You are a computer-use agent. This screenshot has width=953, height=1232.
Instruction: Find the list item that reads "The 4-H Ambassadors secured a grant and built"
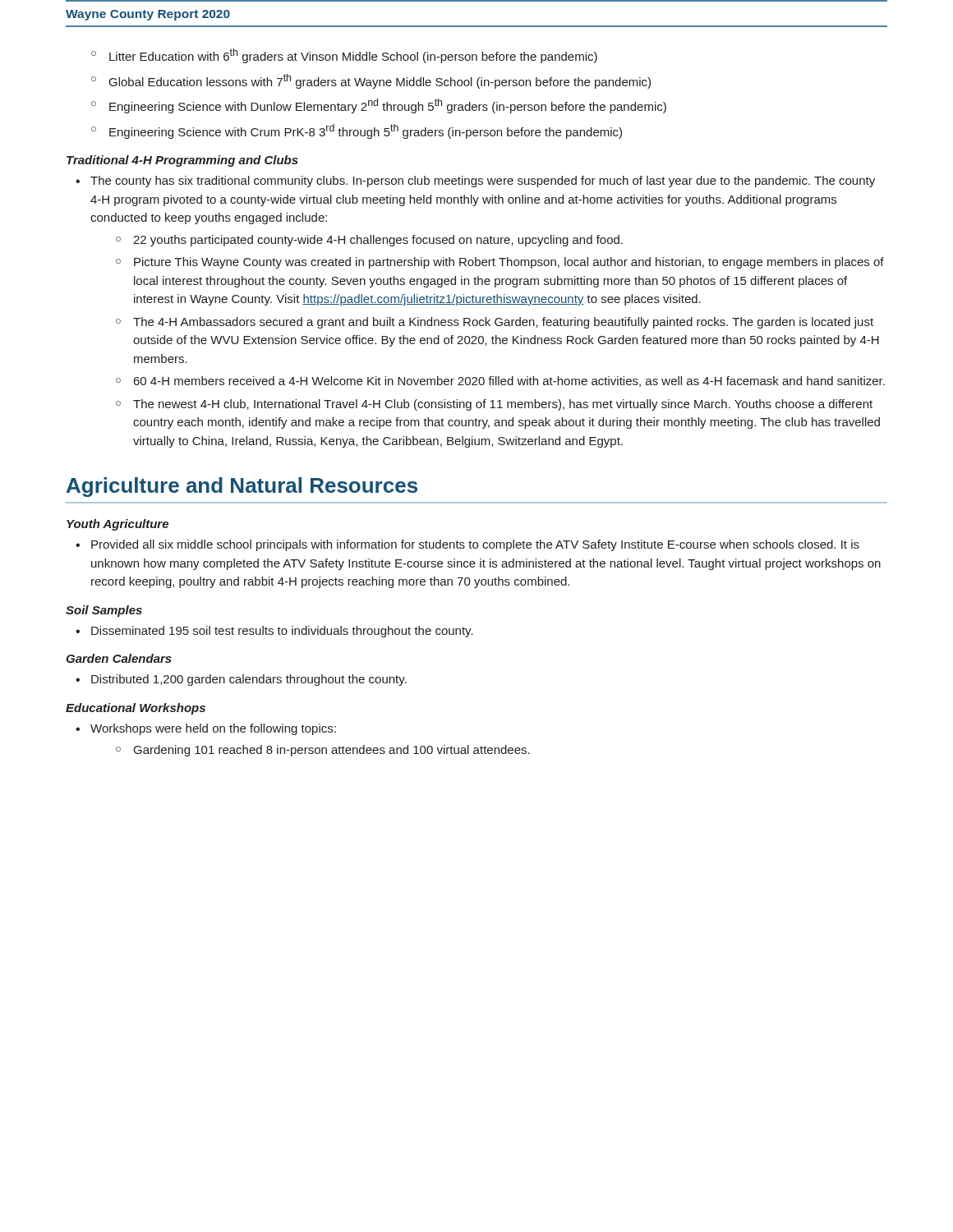point(506,340)
